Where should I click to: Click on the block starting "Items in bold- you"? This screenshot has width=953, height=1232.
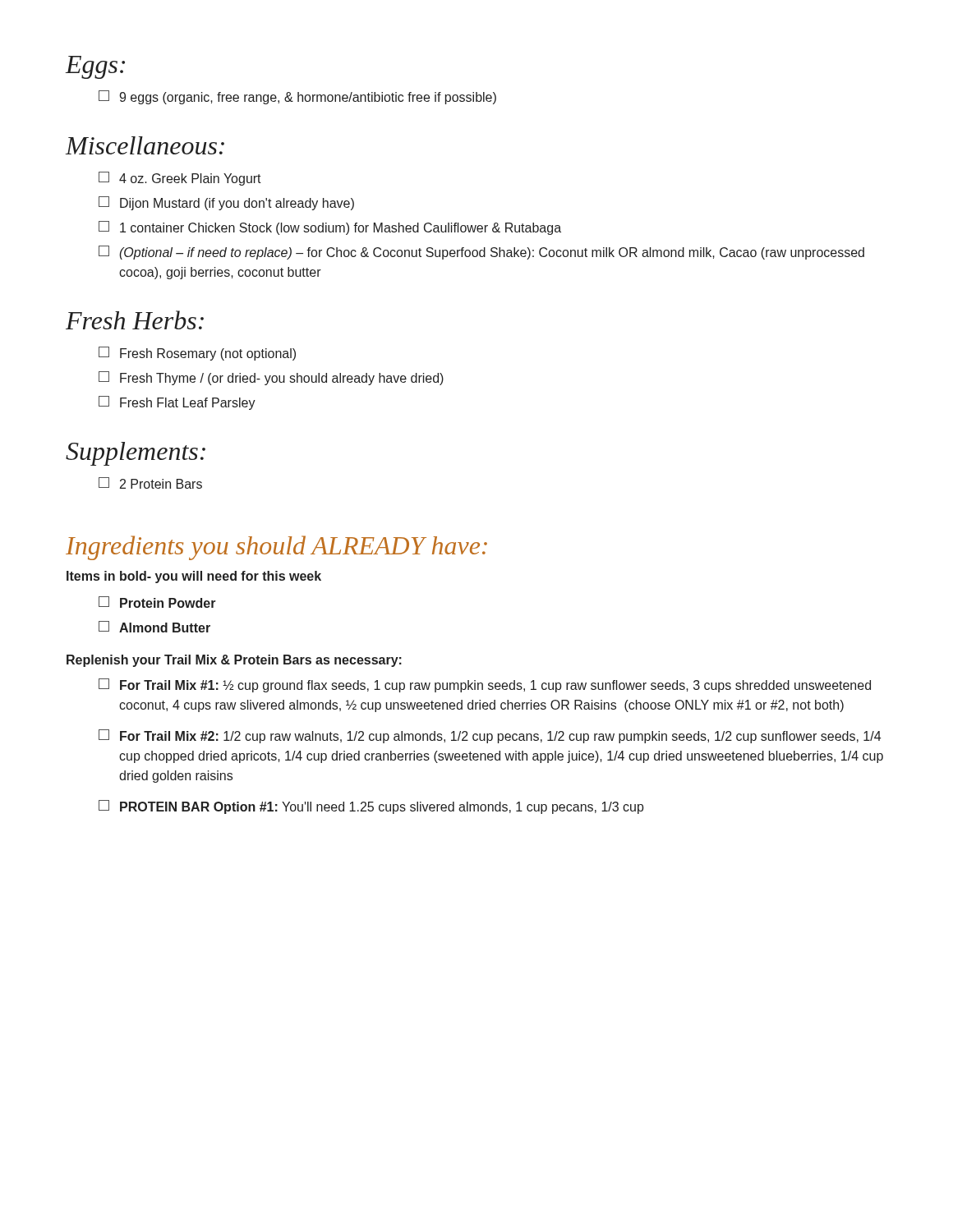[194, 577]
